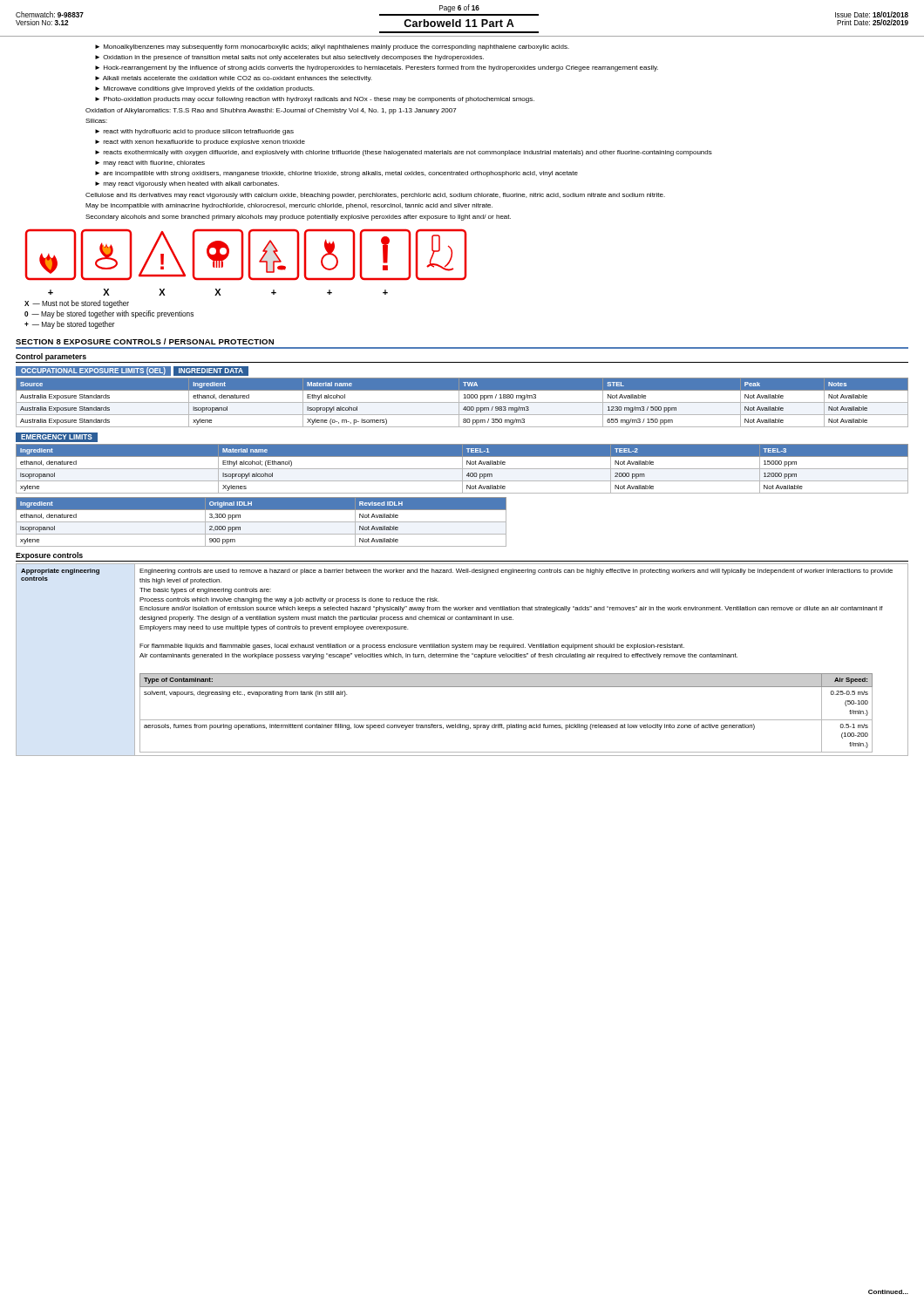The height and width of the screenshot is (1308, 924).
Task: Click on the table containing "Air Speed:"
Action: point(462,660)
